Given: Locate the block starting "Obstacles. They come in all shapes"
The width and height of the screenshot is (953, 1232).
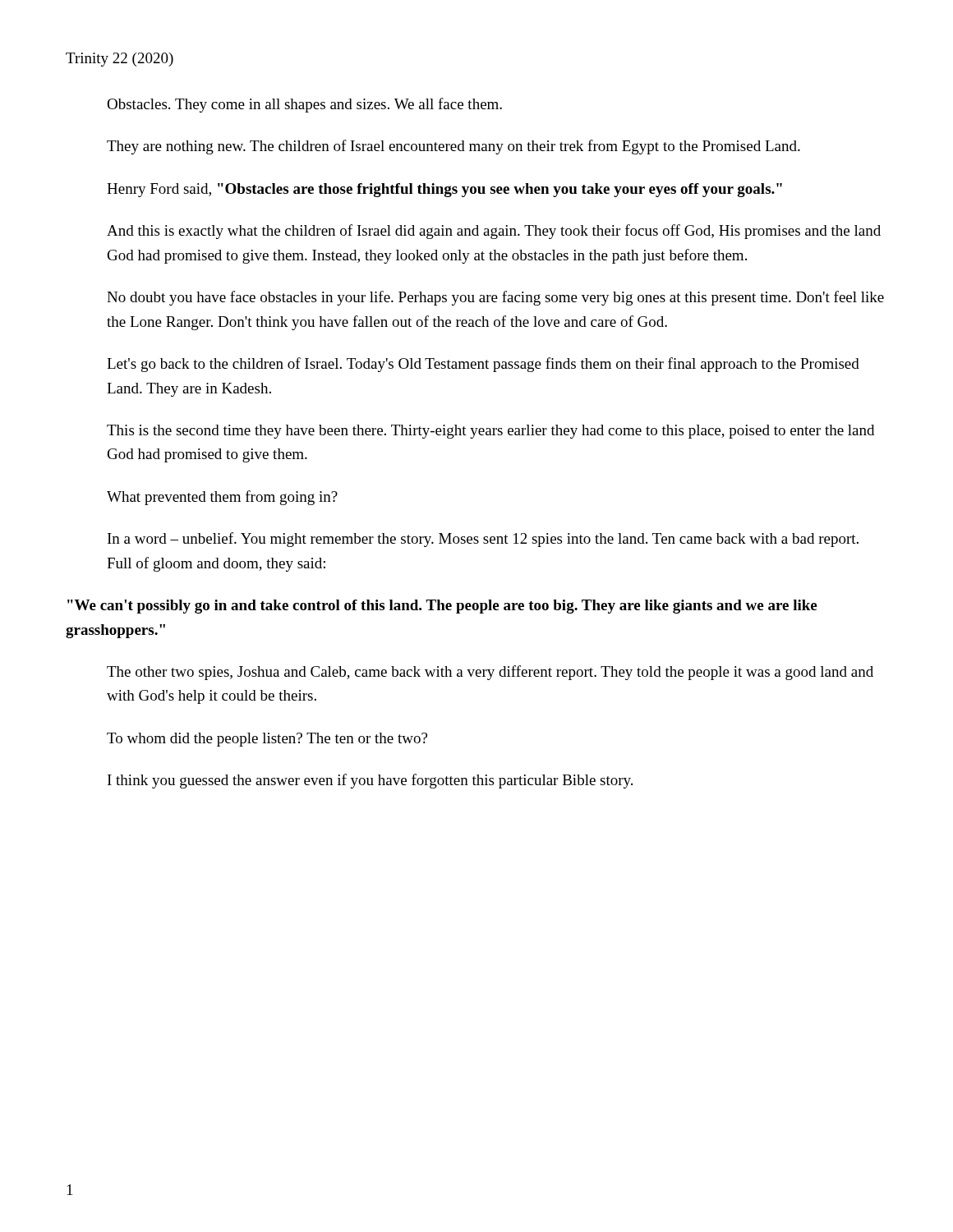Looking at the screenshot, I should 497,104.
